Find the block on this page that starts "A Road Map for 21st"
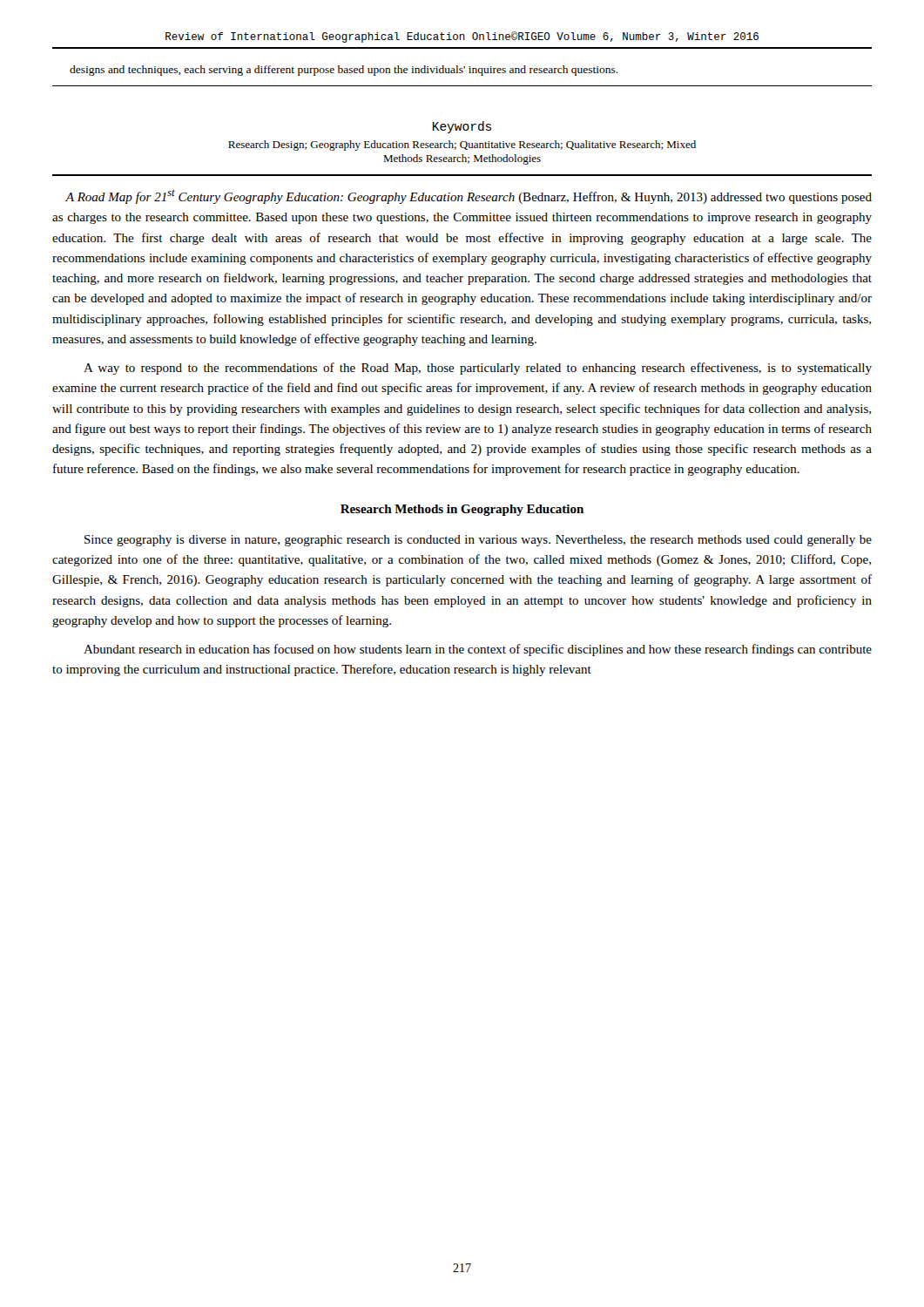This screenshot has height=1307, width=924. [x=462, y=266]
